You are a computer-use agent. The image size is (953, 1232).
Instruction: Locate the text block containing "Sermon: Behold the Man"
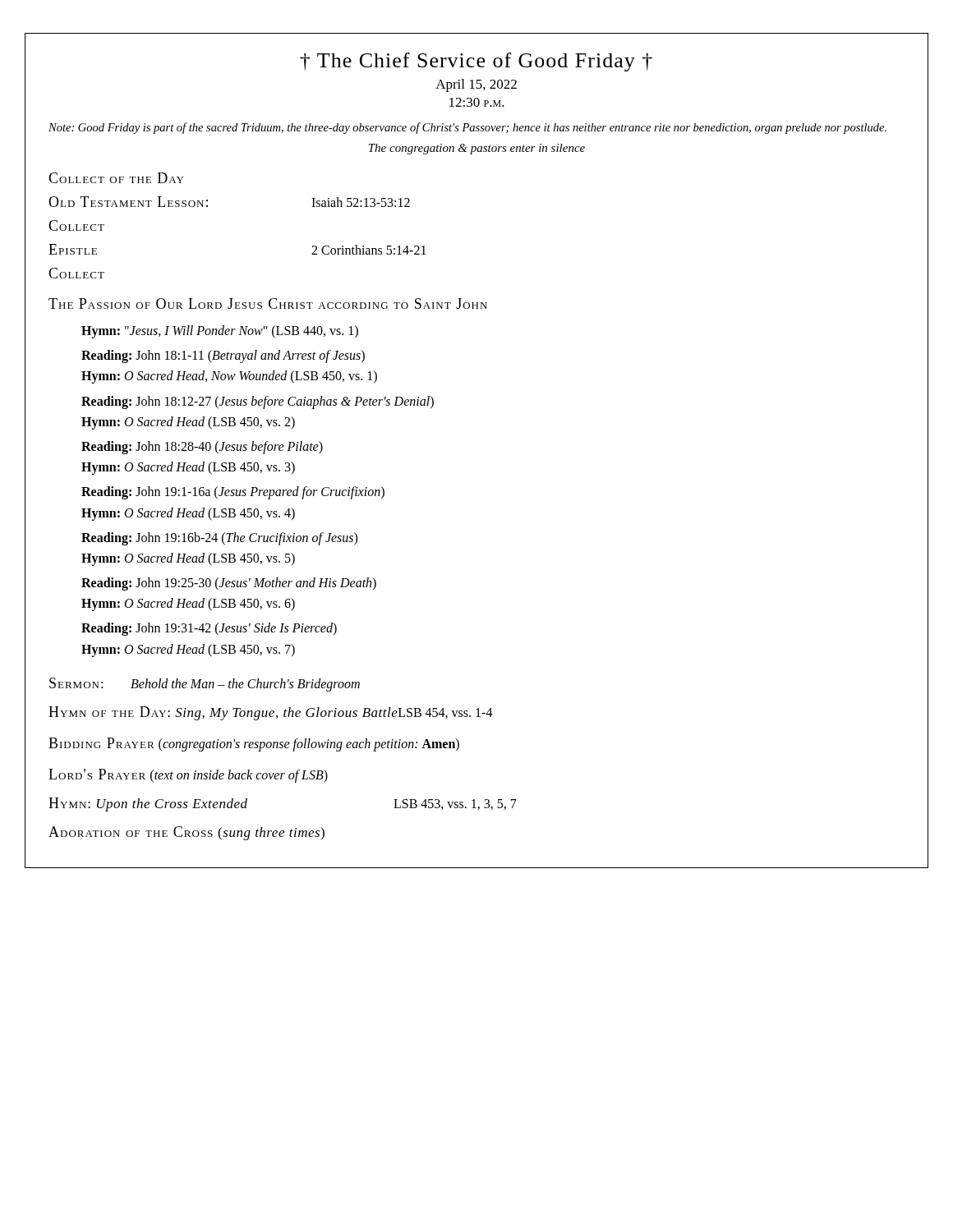coord(204,684)
